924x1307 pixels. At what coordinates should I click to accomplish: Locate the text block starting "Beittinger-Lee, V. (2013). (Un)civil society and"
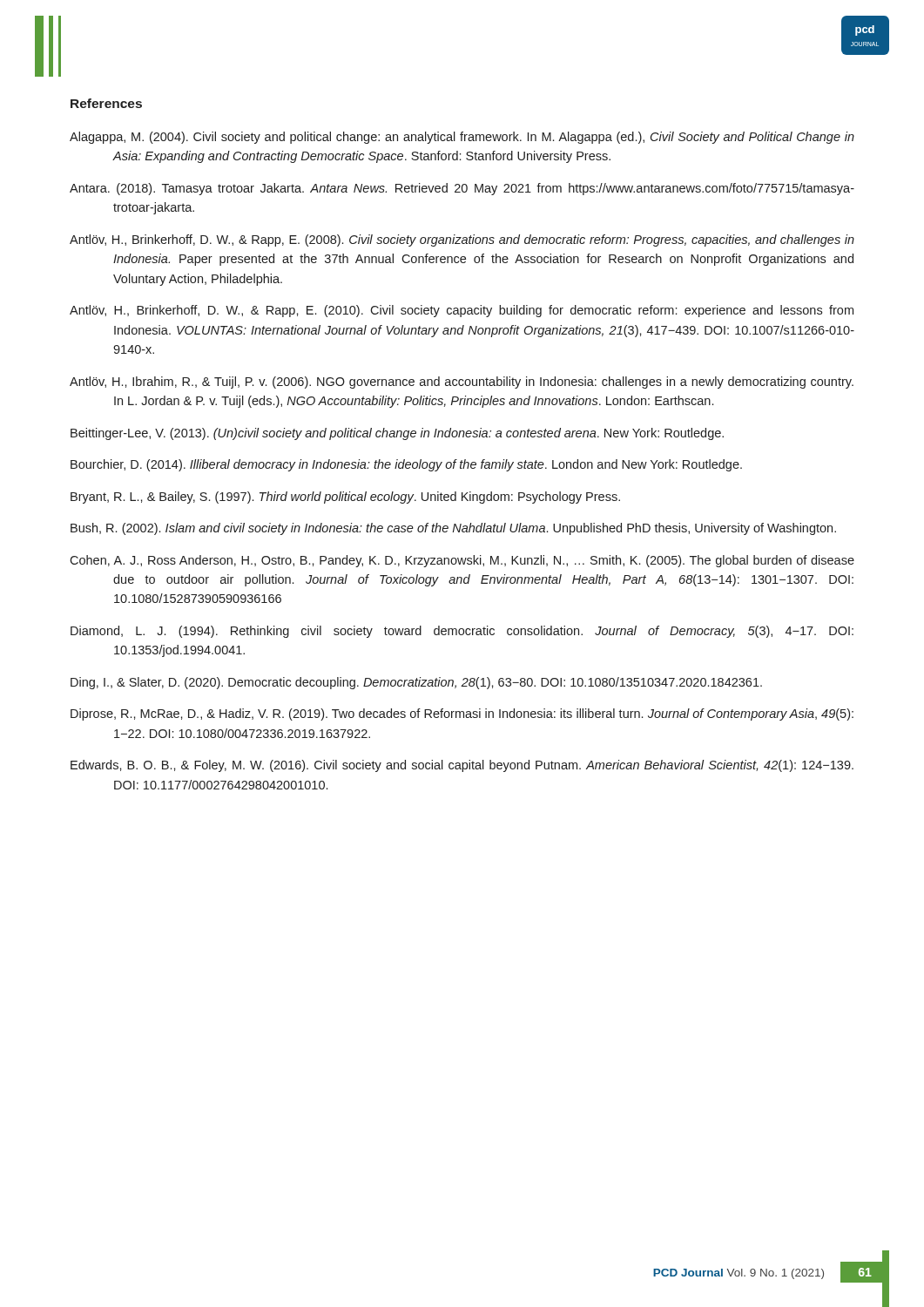pyautogui.click(x=397, y=433)
